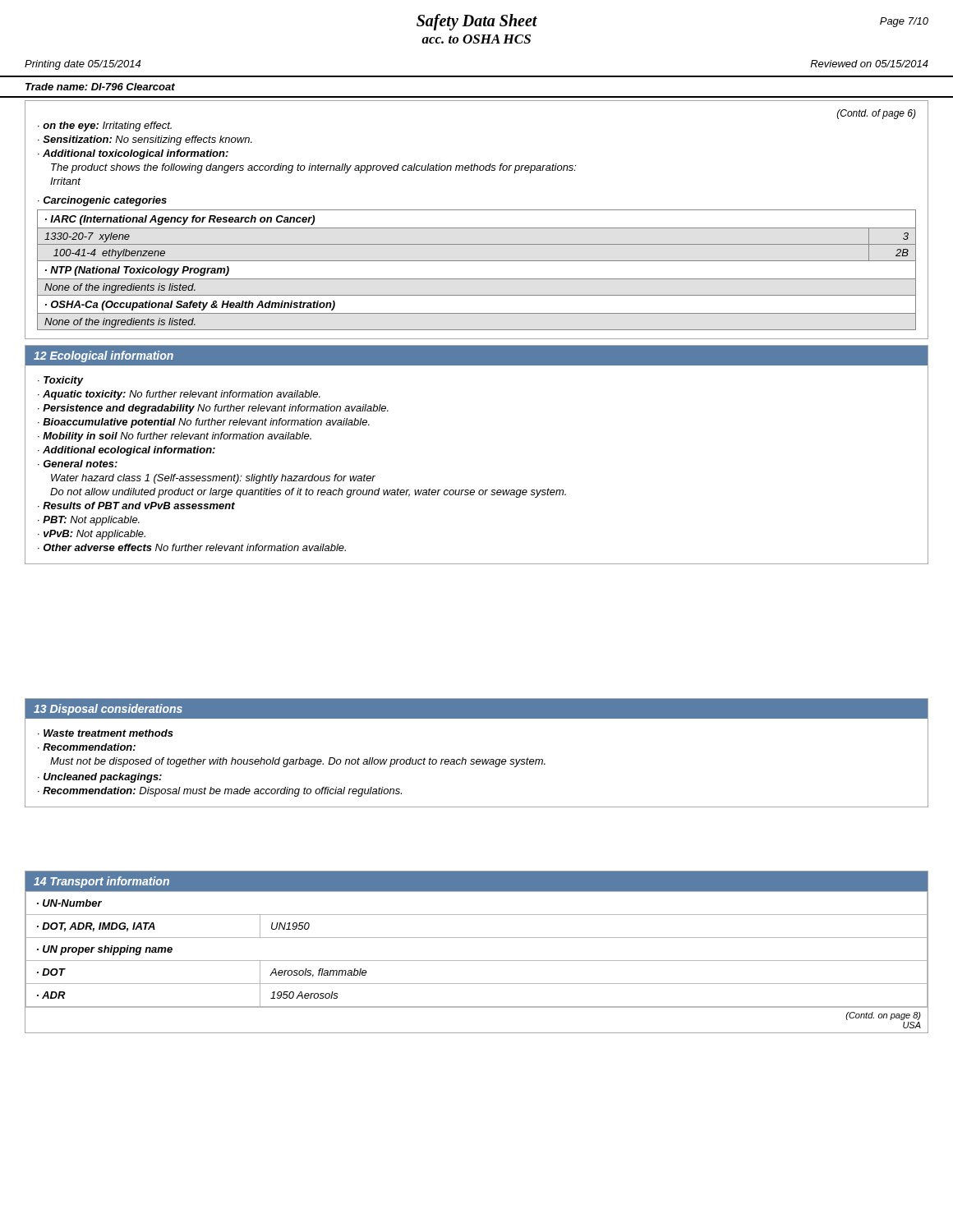Locate the text "· Recommendation:"
This screenshot has width=953, height=1232.
[87, 747]
